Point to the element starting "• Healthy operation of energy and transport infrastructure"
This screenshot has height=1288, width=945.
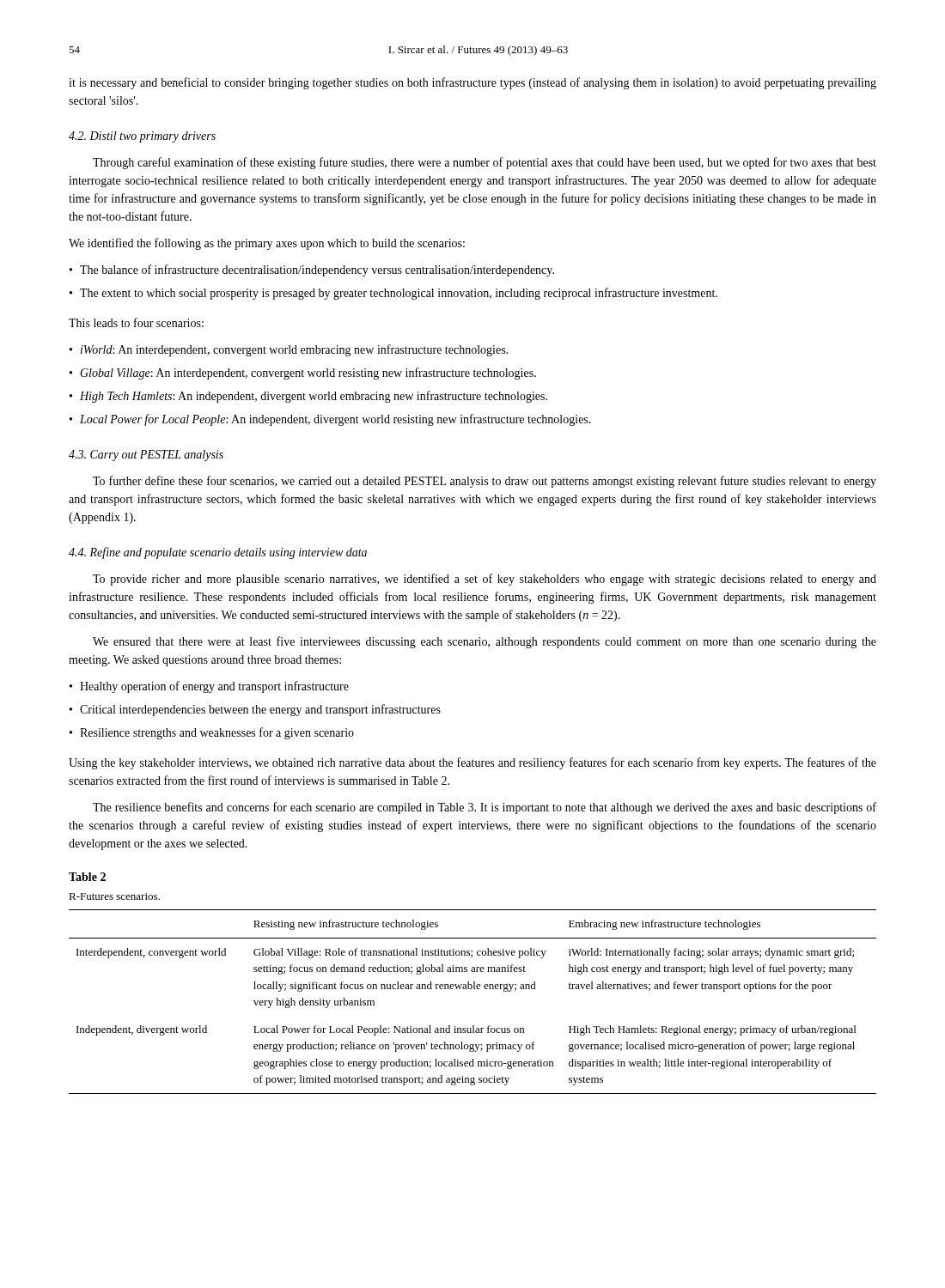209,687
